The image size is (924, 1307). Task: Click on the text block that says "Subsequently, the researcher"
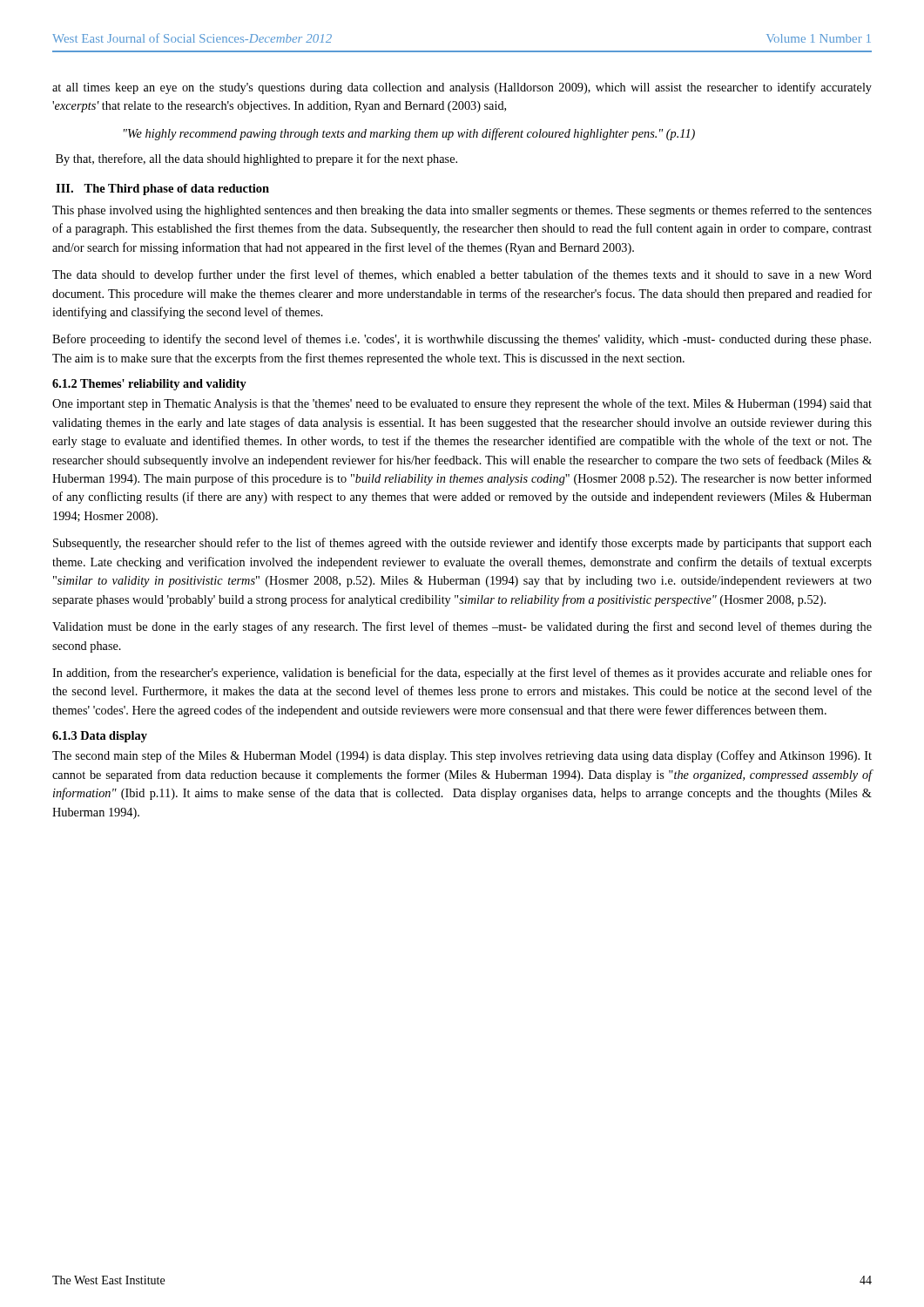(462, 571)
